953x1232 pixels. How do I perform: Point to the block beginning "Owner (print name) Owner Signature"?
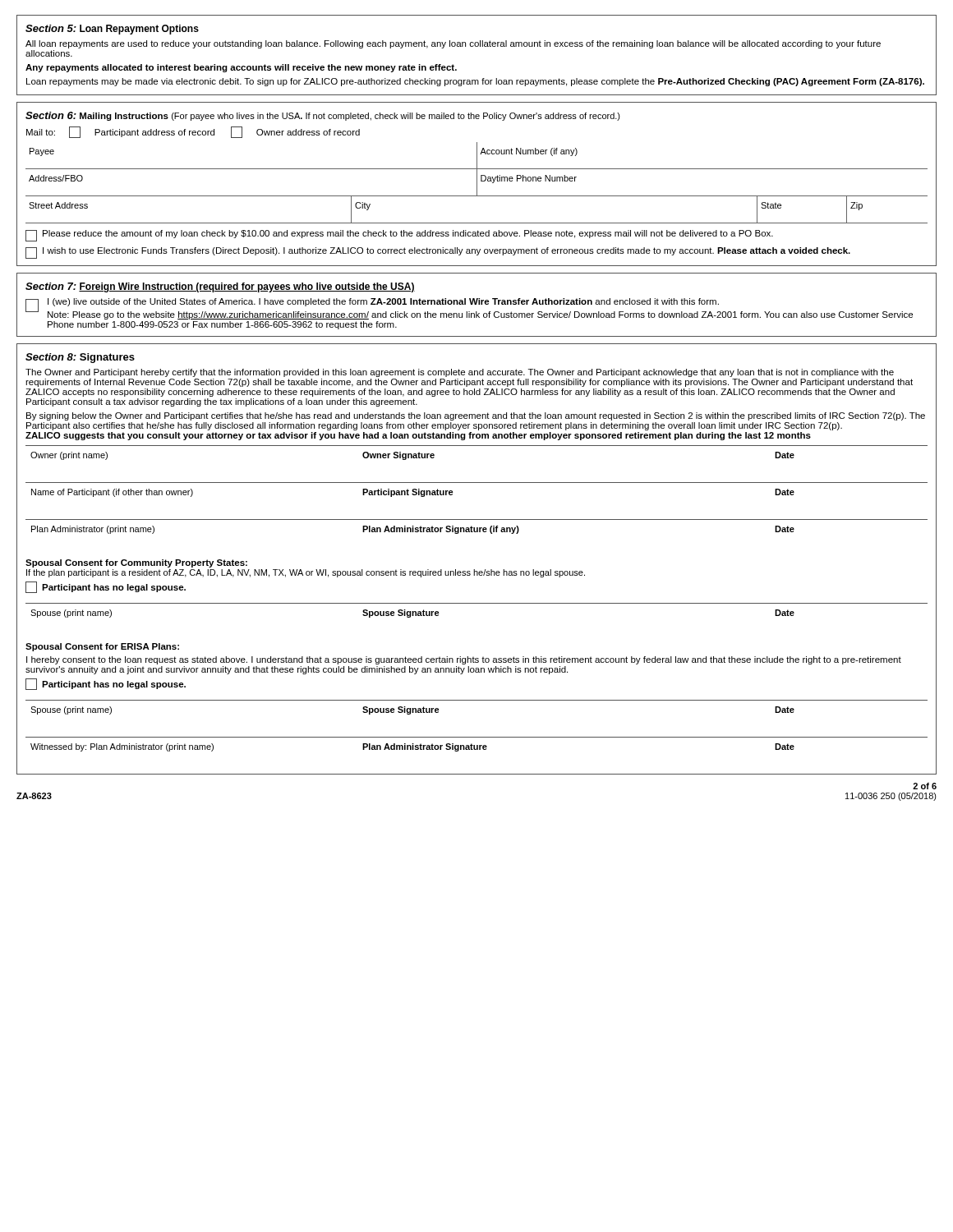[x=412, y=456]
